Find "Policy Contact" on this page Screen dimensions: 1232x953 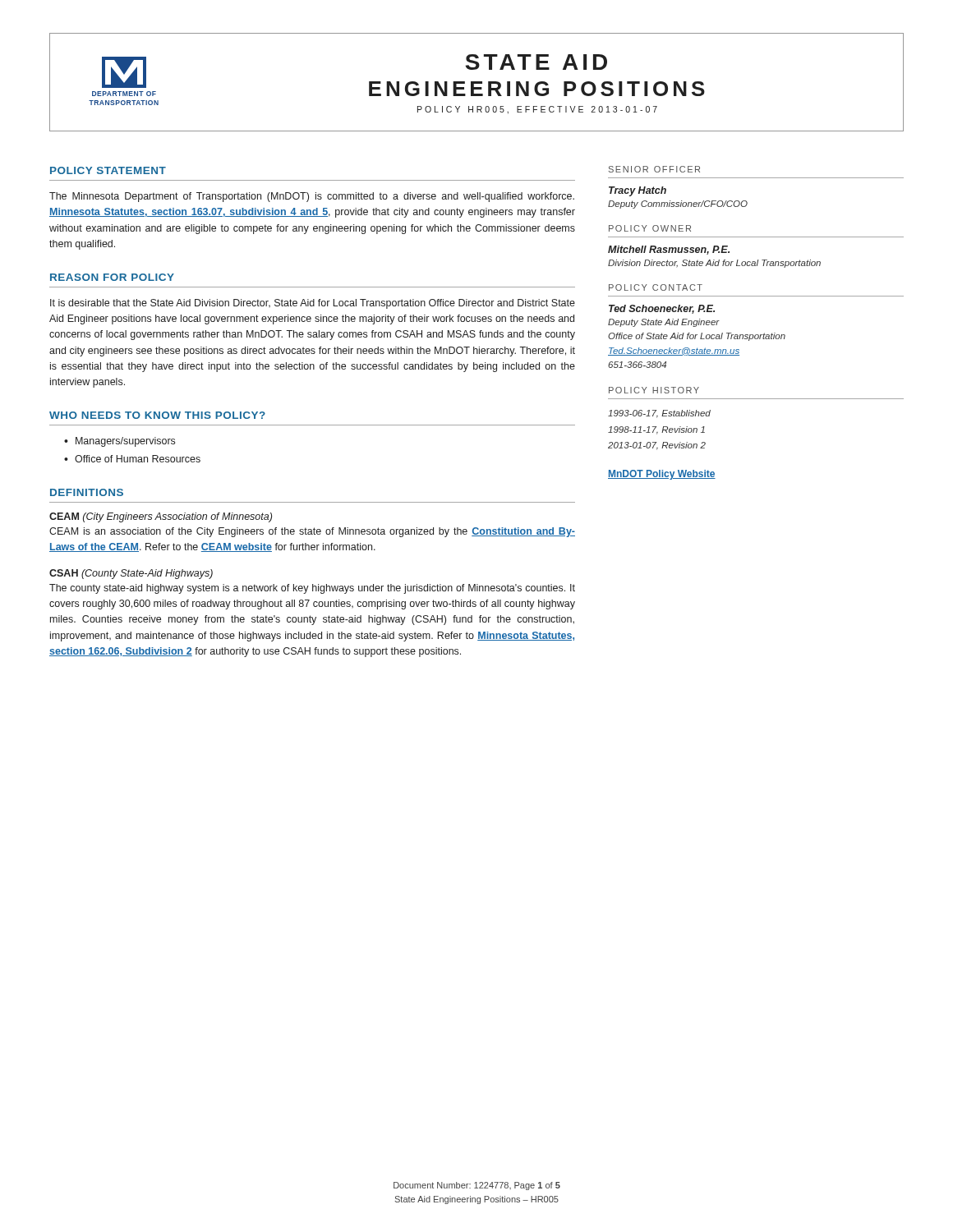[x=656, y=288]
